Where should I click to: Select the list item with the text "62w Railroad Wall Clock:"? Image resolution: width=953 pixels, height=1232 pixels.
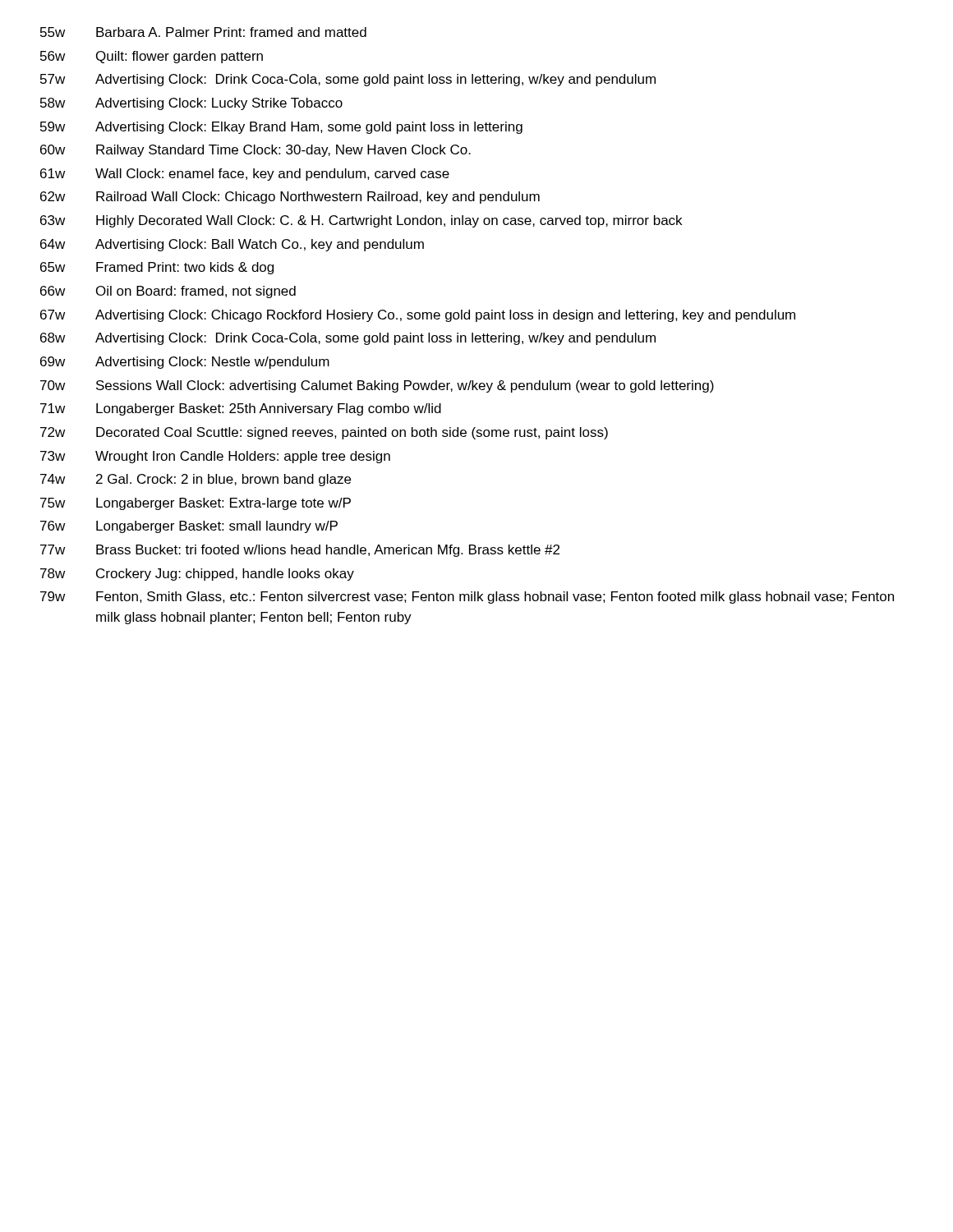[476, 198]
